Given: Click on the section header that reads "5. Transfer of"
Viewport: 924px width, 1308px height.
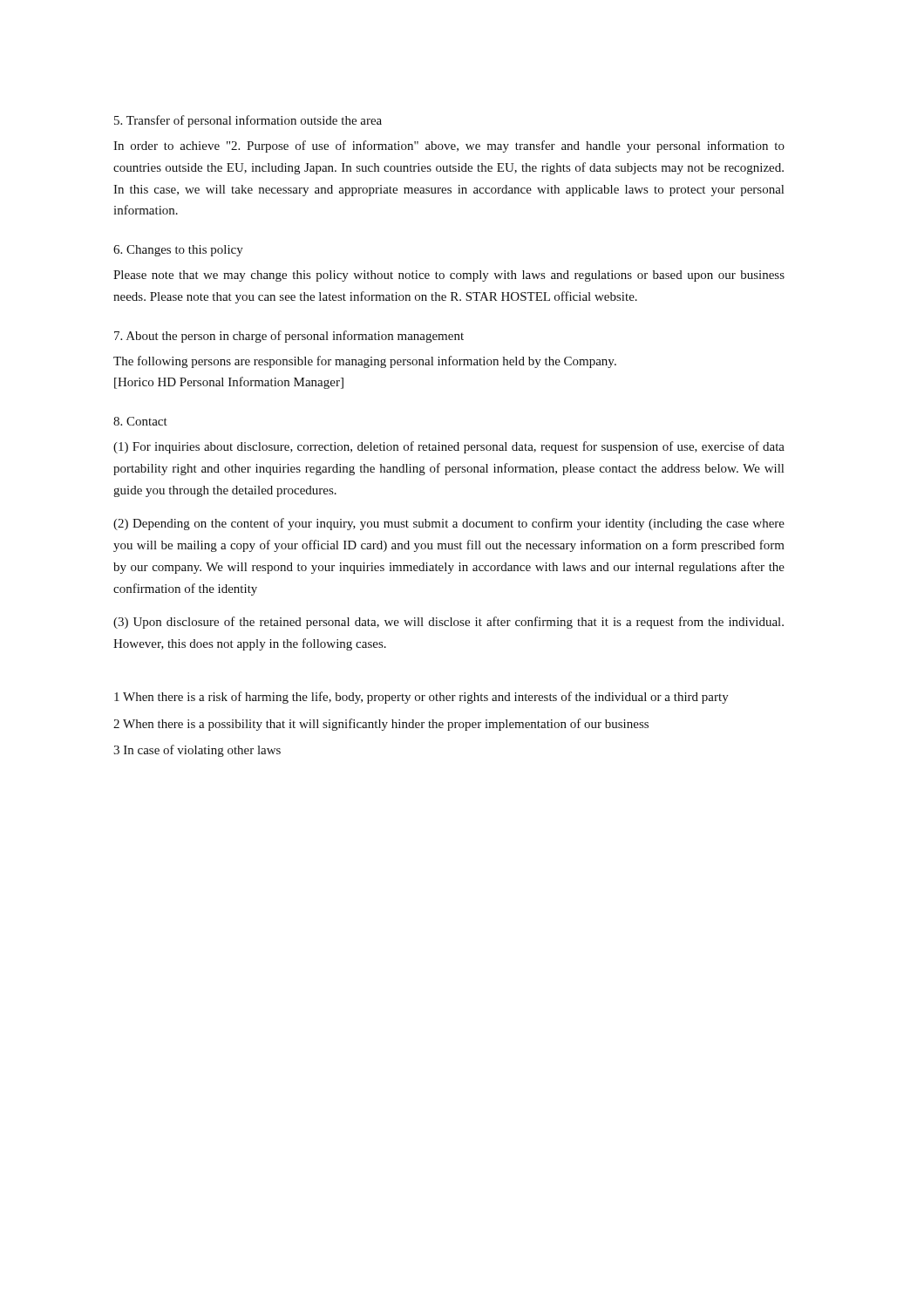Looking at the screenshot, I should coord(248,120).
